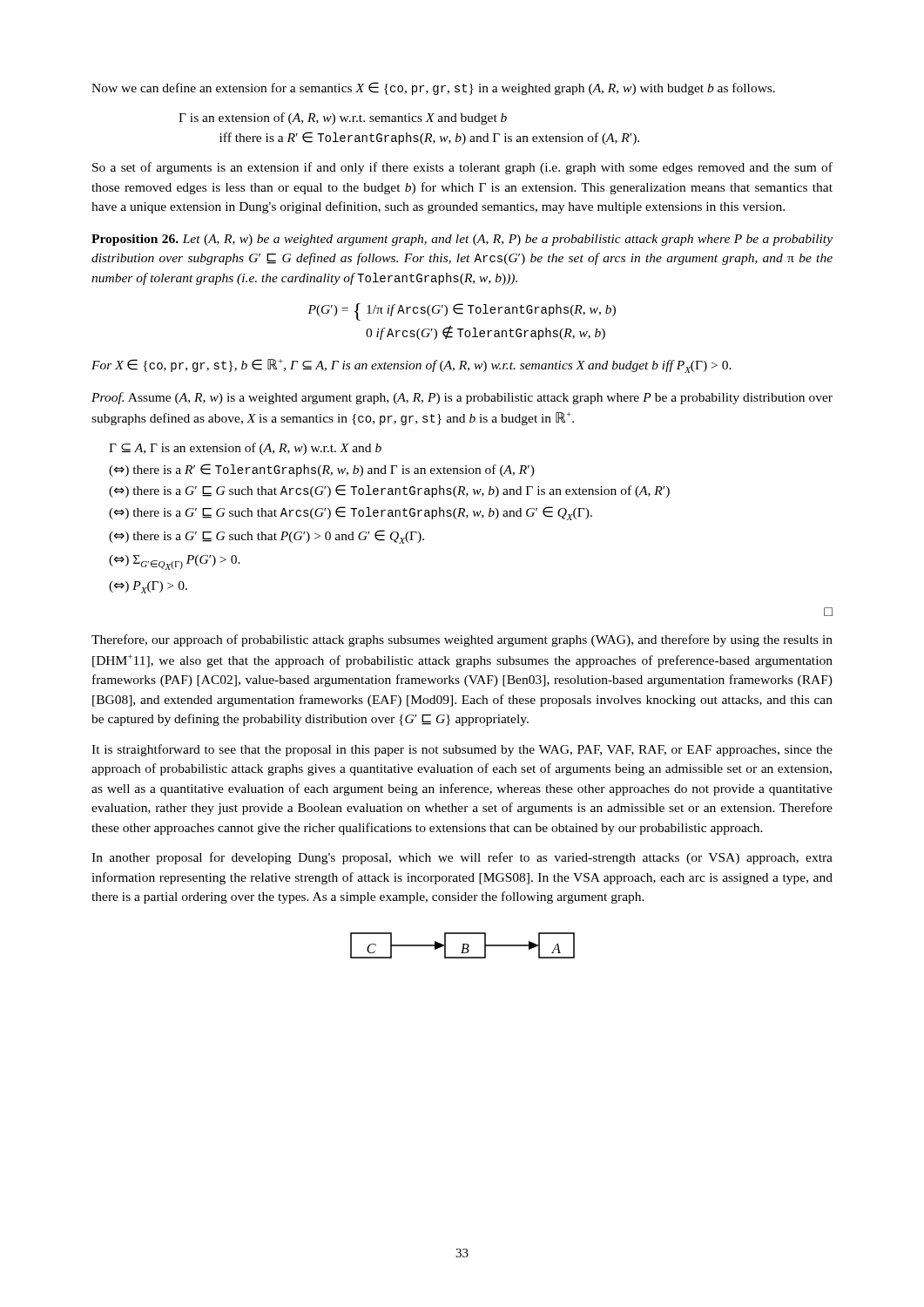Select the text block that reads "Γ is an extension of"

(x=409, y=128)
